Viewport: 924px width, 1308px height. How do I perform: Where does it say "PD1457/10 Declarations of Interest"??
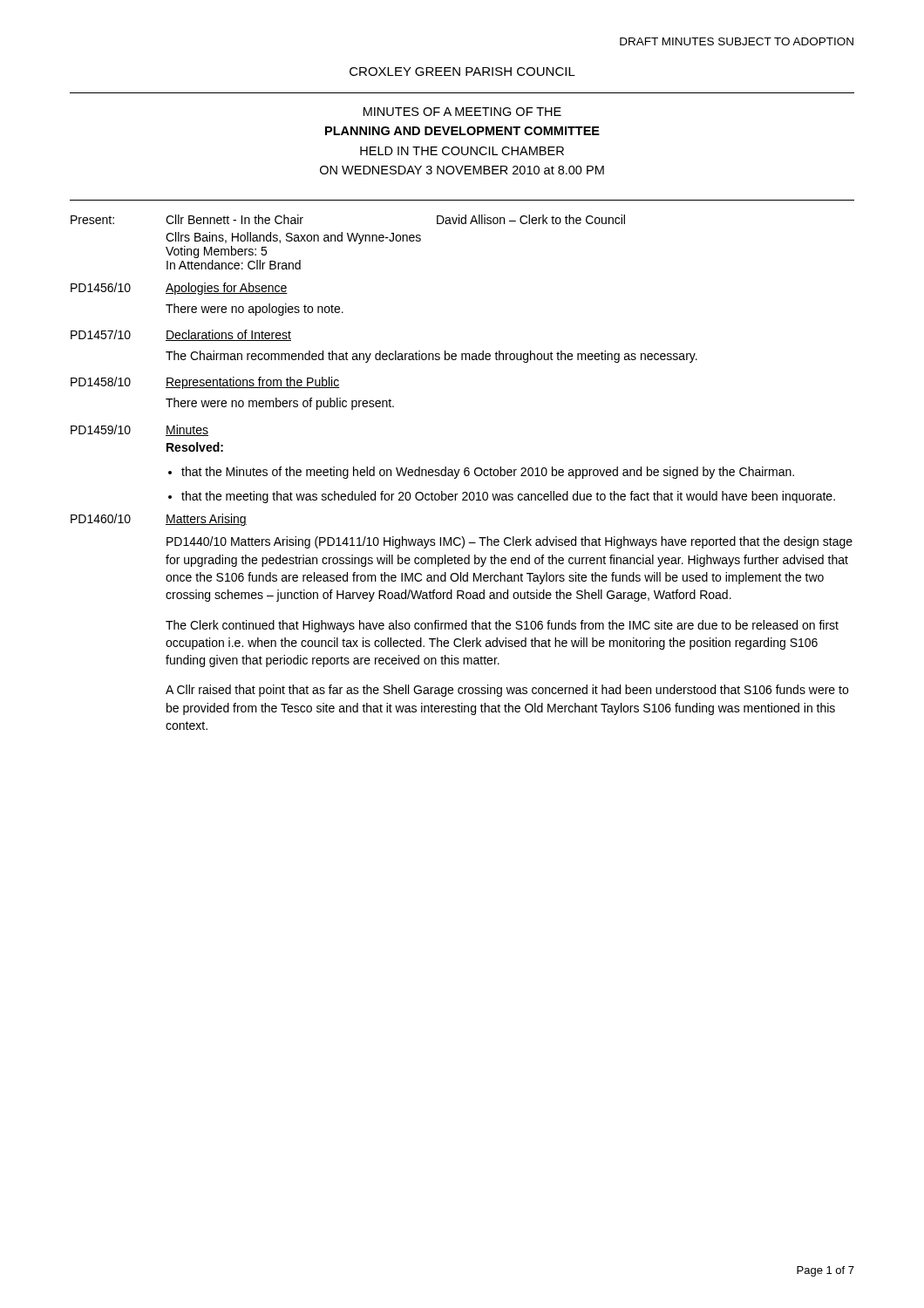pos(181,335)
